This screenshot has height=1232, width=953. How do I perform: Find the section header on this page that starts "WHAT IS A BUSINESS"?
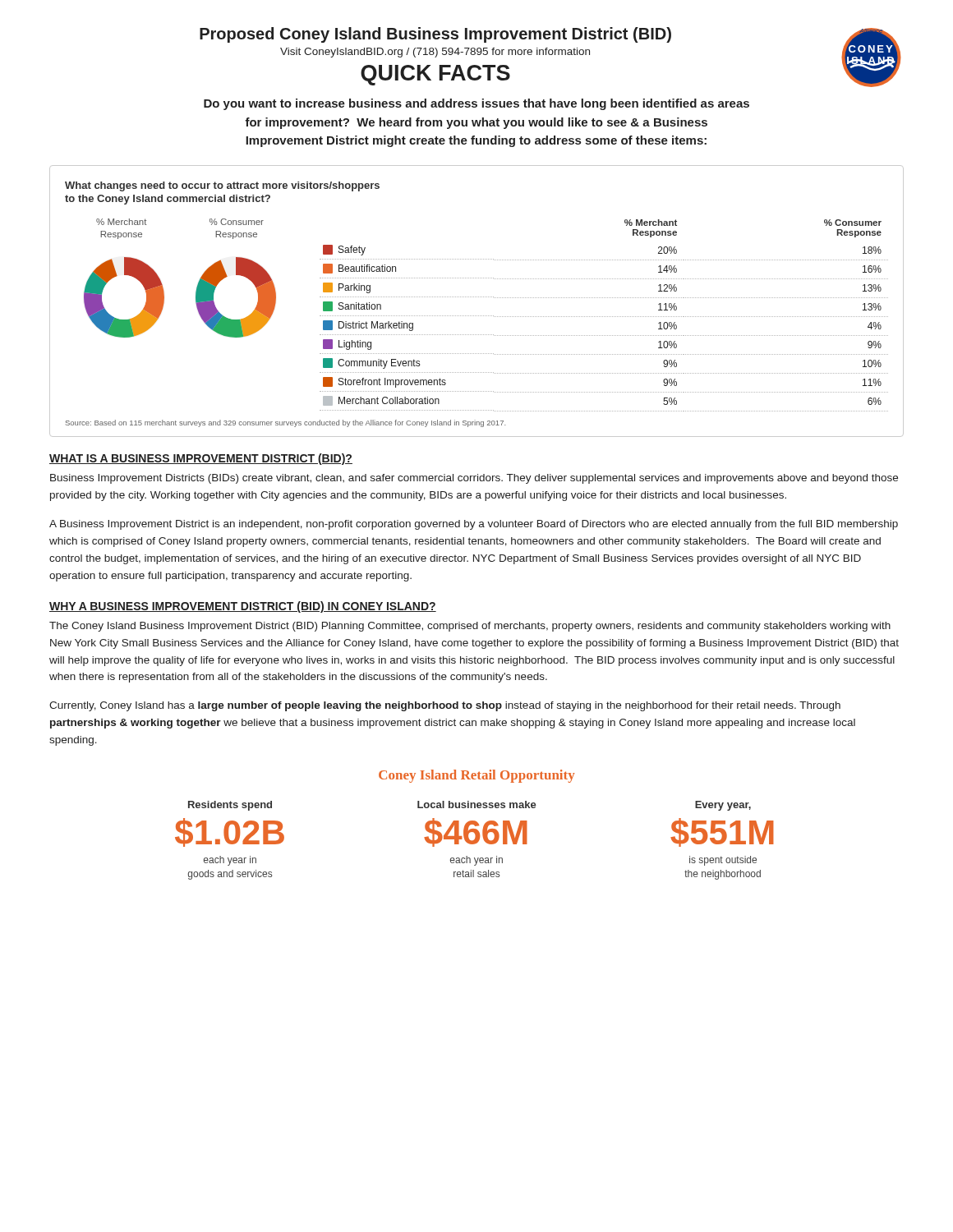point(201,458)
